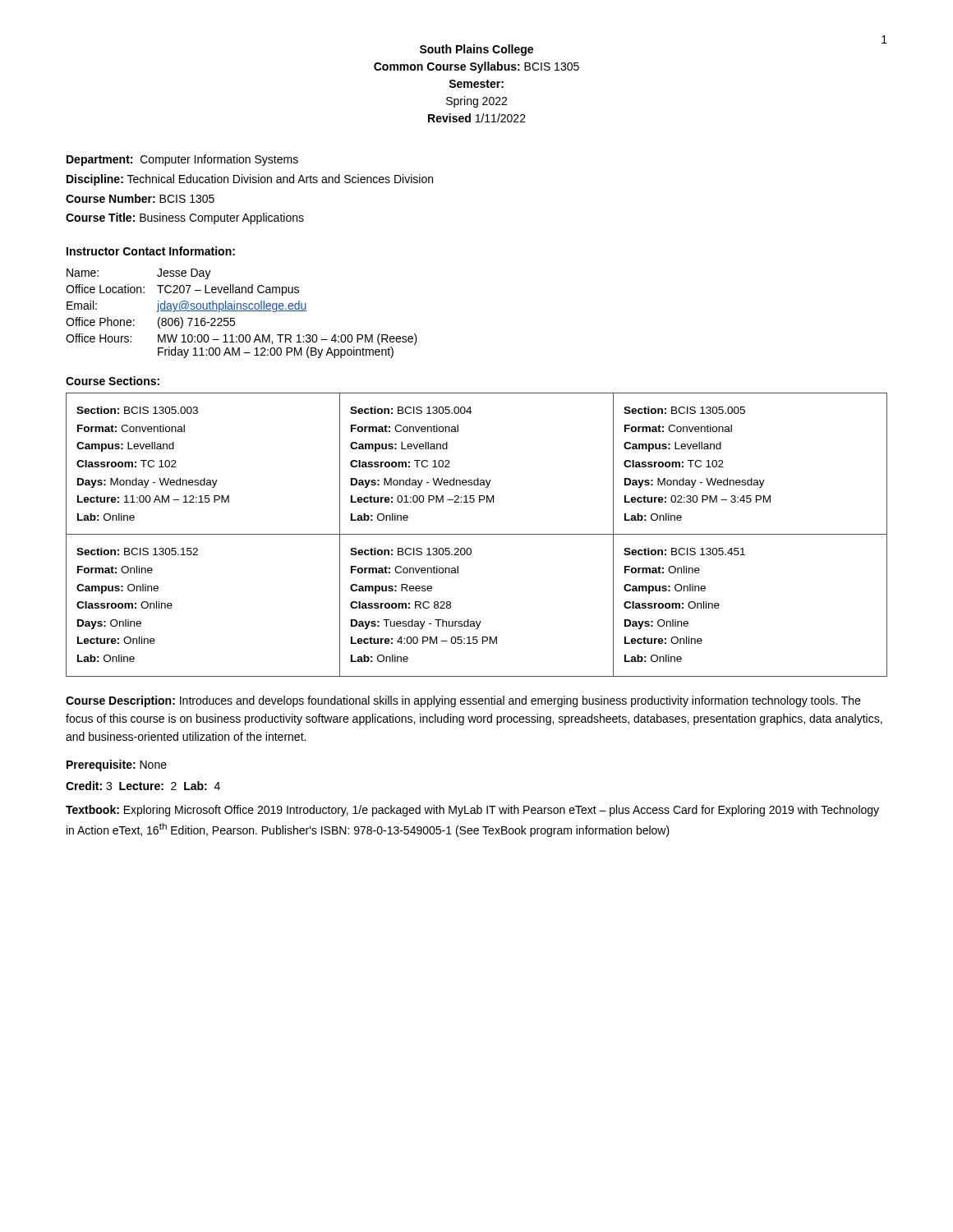Click on the table containing "Section: BCIS 1305.003 Format:"
The image size is (953, 1232).
(476, 535)
